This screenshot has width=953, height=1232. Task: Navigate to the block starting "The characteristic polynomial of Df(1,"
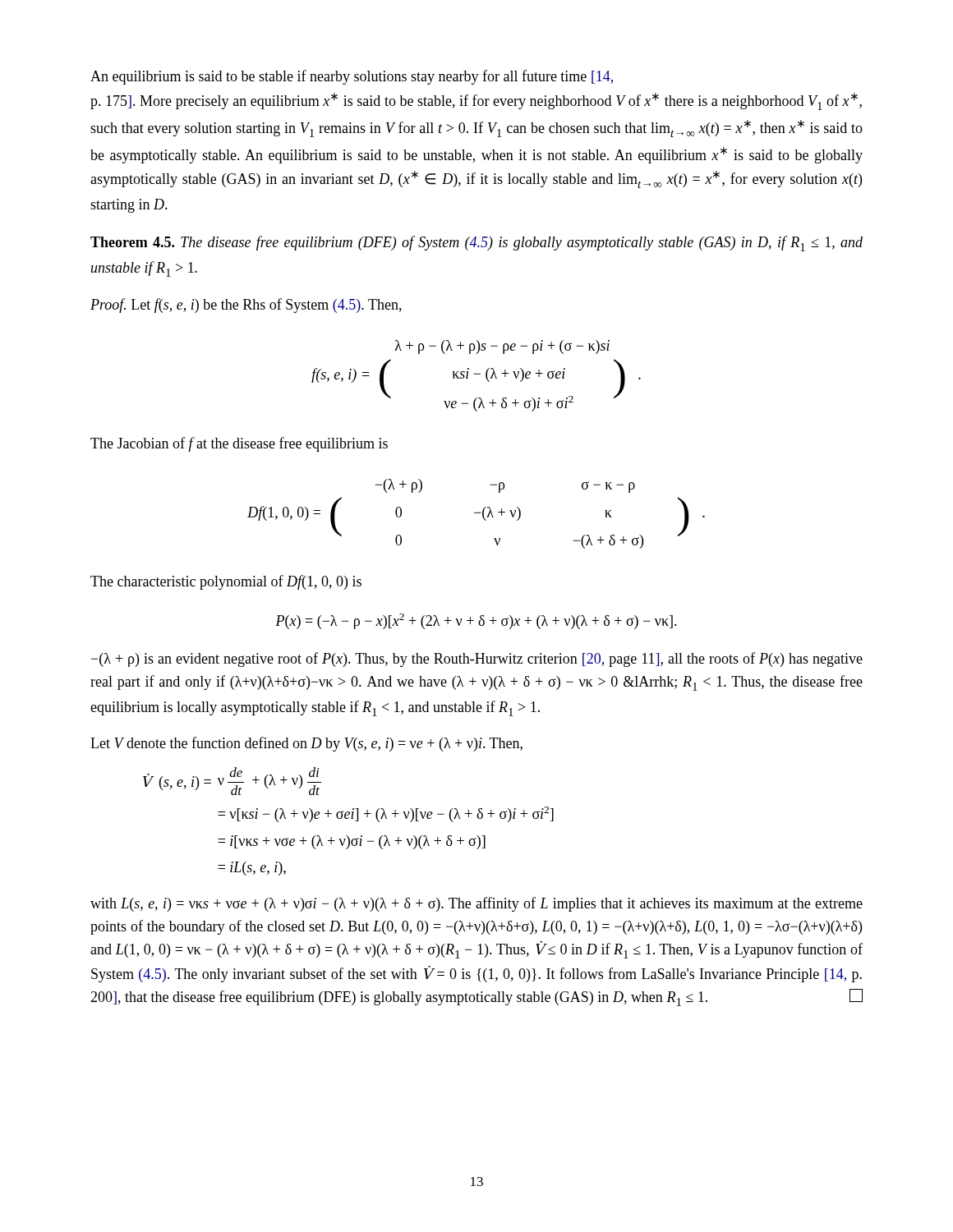click(226, 582)
